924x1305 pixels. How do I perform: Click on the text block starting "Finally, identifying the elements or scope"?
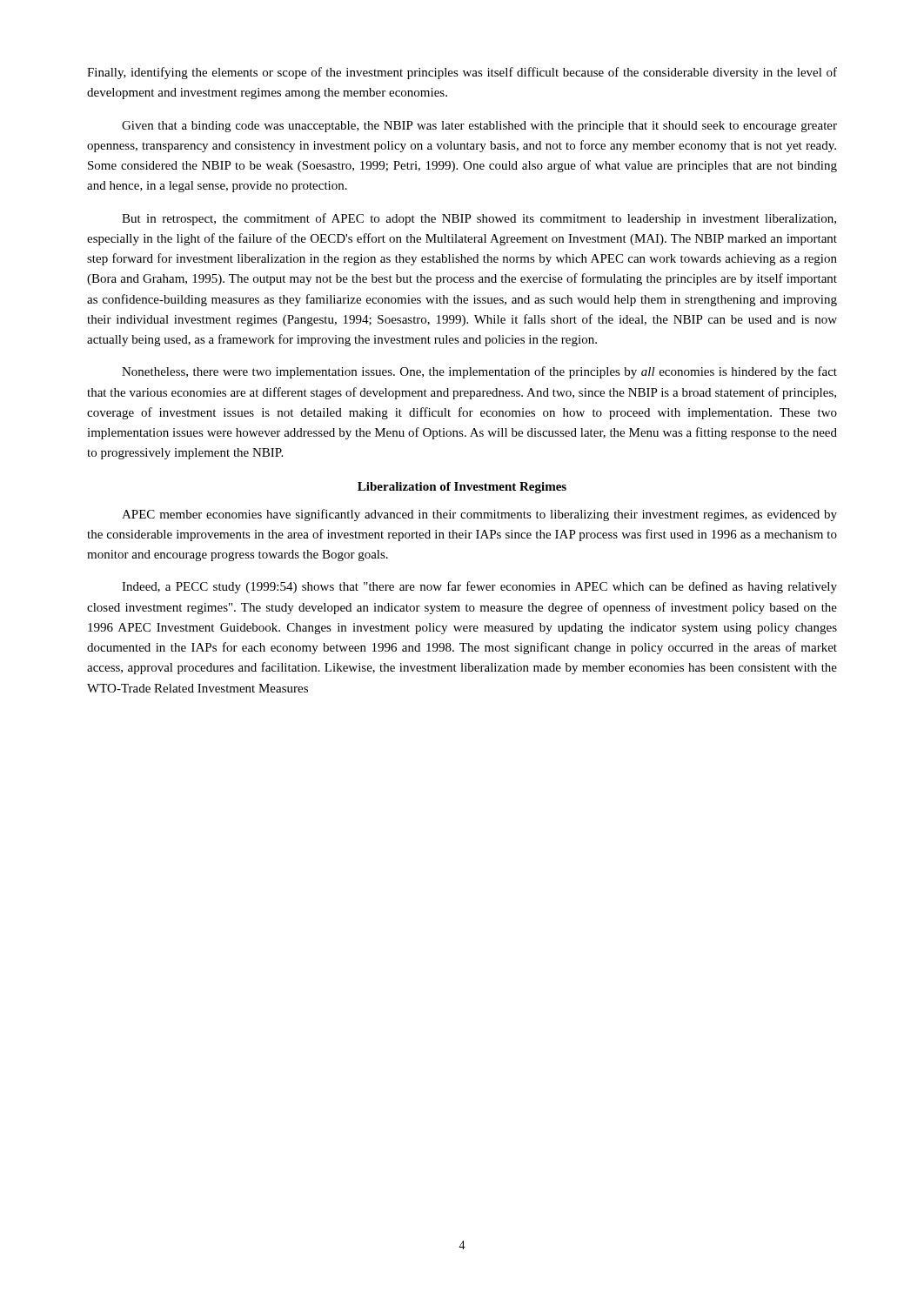tap(462, 83)
